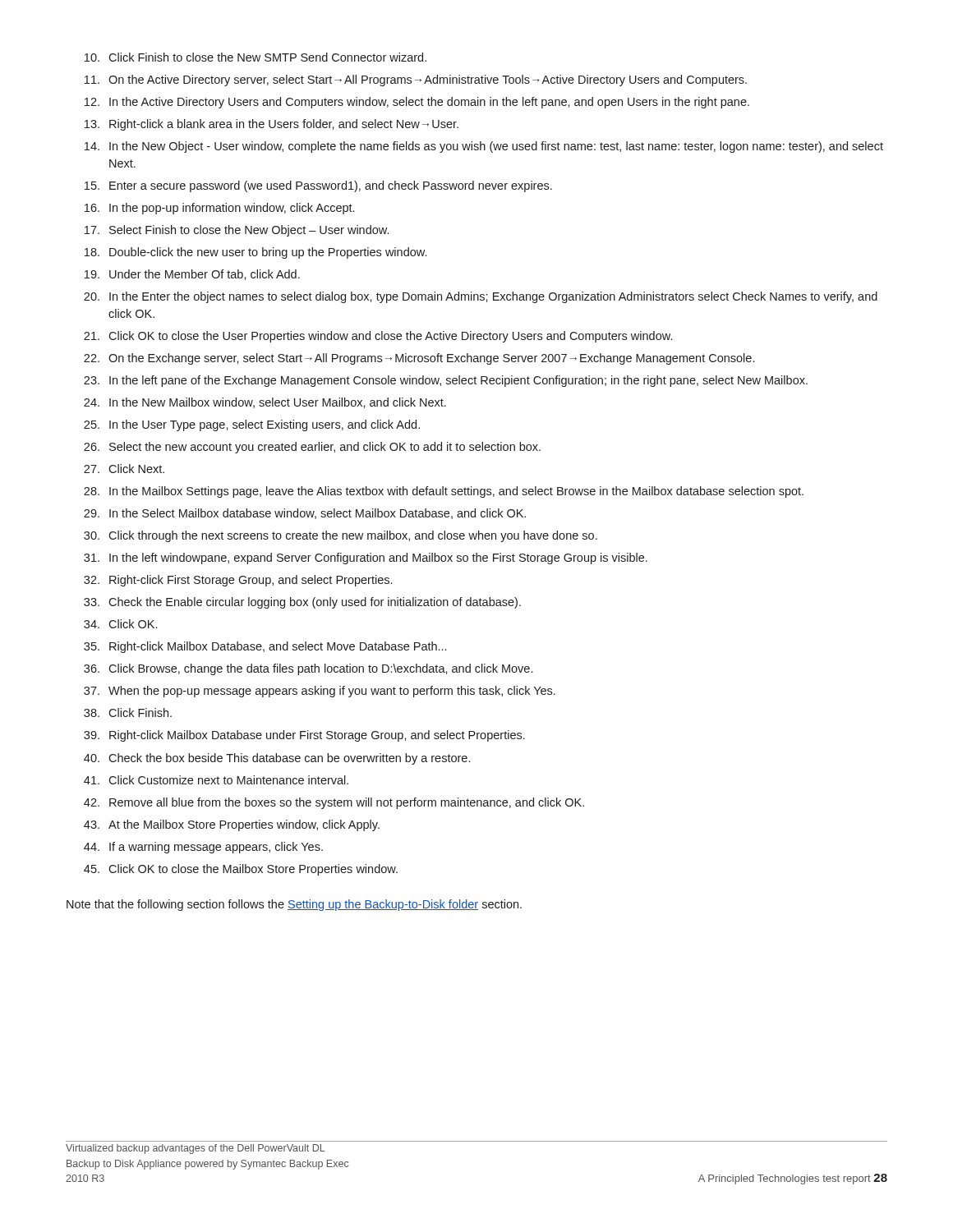Click the passage that begins "25. In the User Type"
Viewport: 953px width, 1232px height.
click(x=252, y=425)
